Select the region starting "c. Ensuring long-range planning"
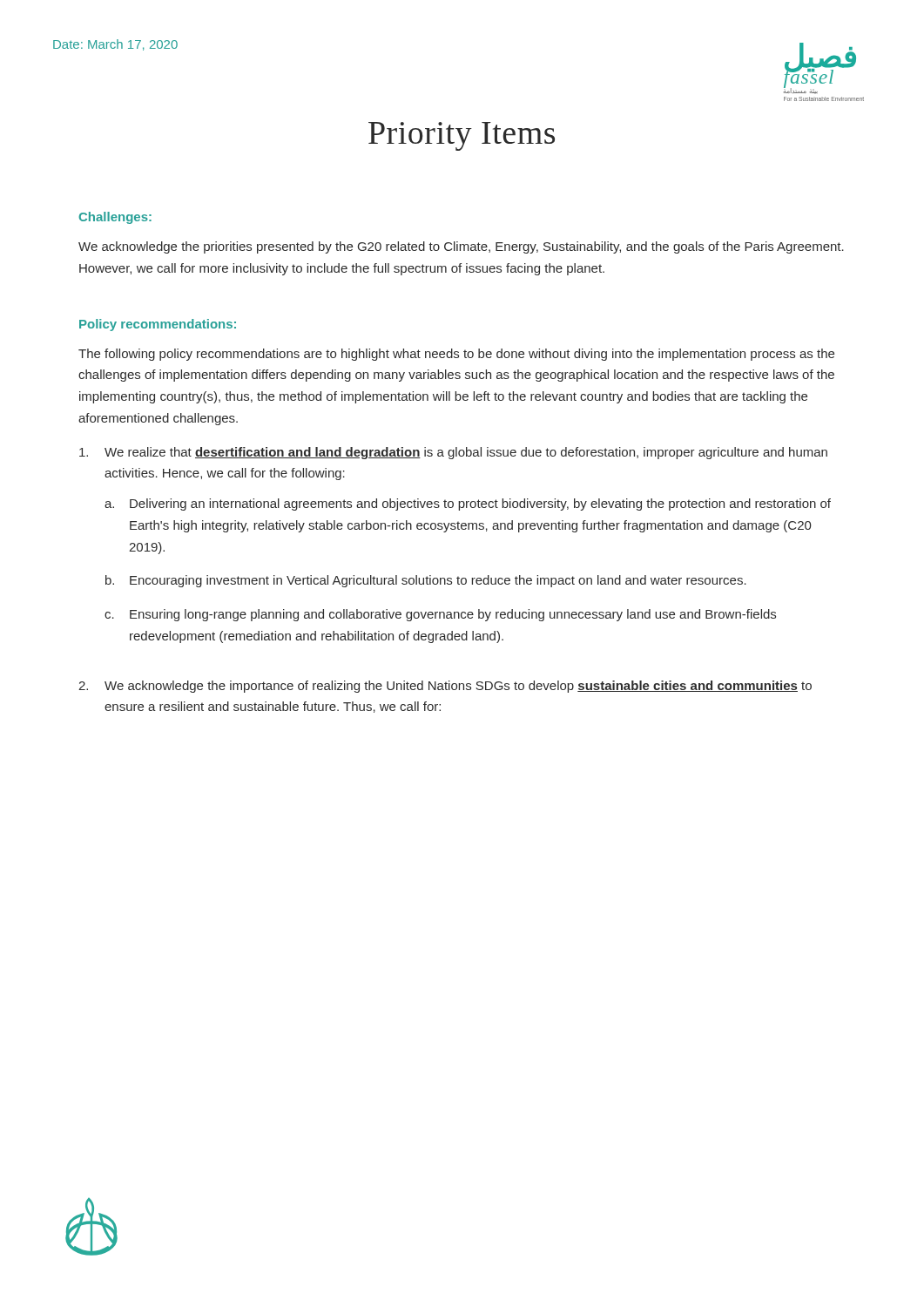The height and width of the screenshot is (1307, 924). point(475,625)
